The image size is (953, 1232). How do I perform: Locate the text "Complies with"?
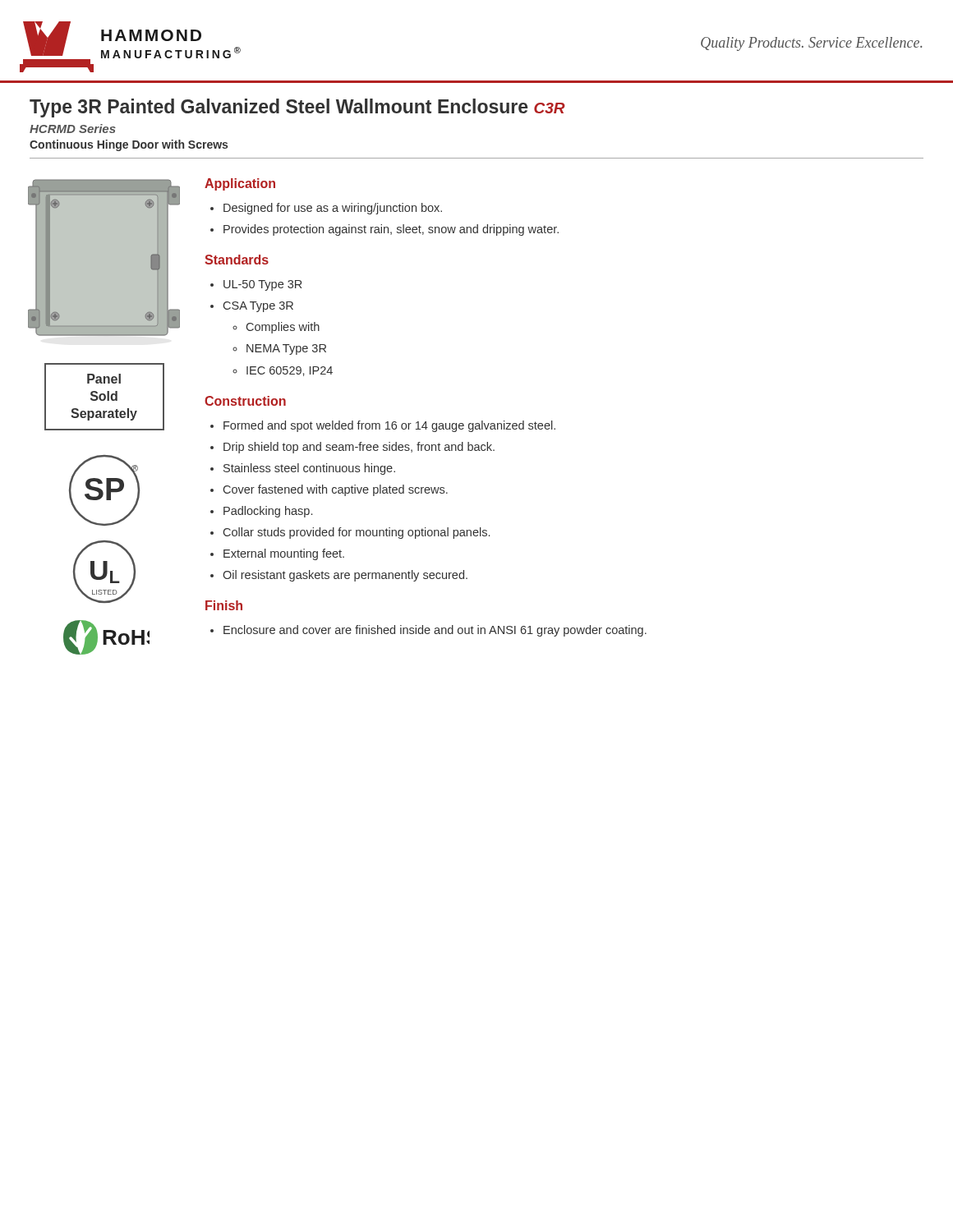pos(283,327)
